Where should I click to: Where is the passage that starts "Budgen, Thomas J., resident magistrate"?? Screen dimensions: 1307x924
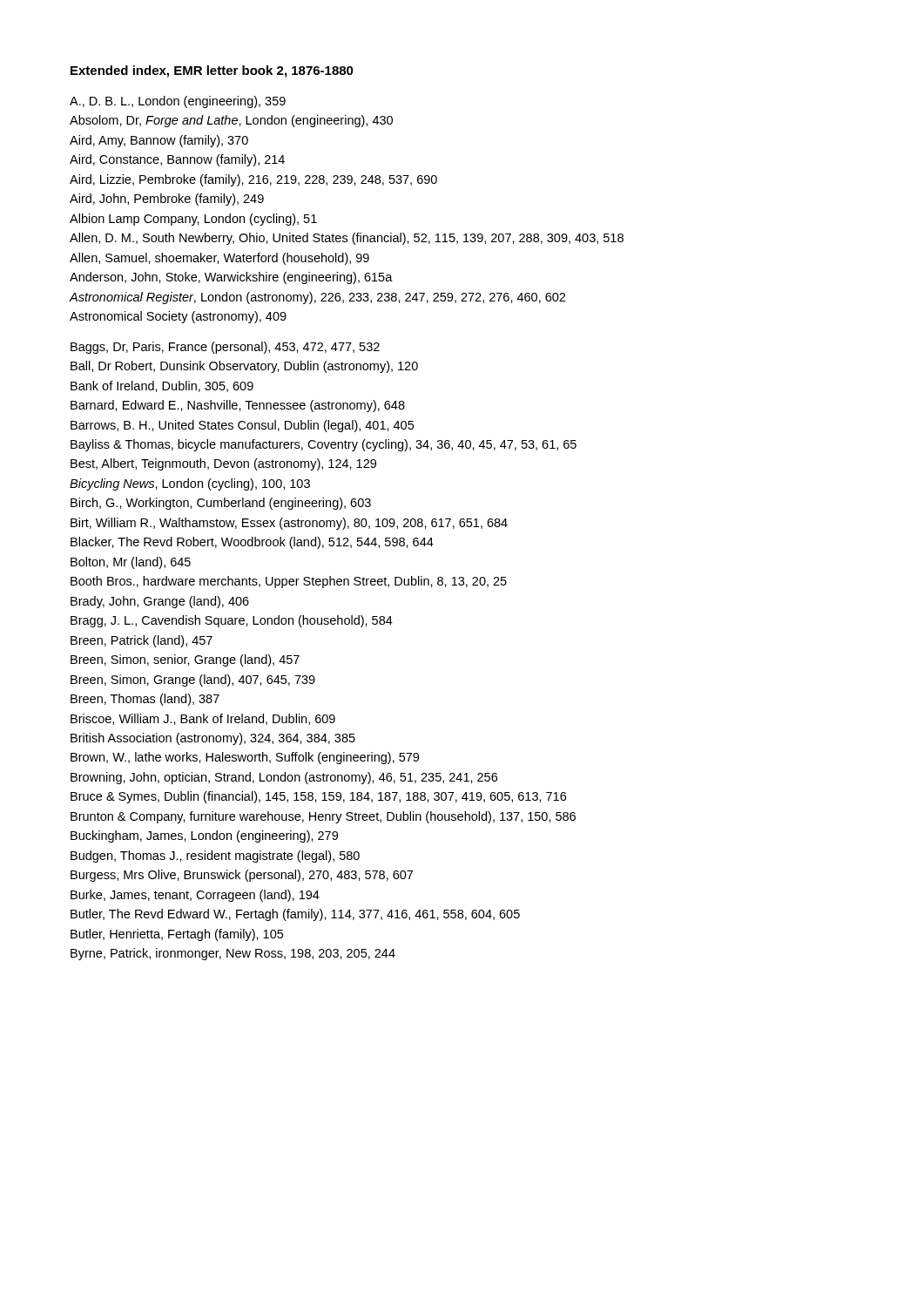pos(215,855)
